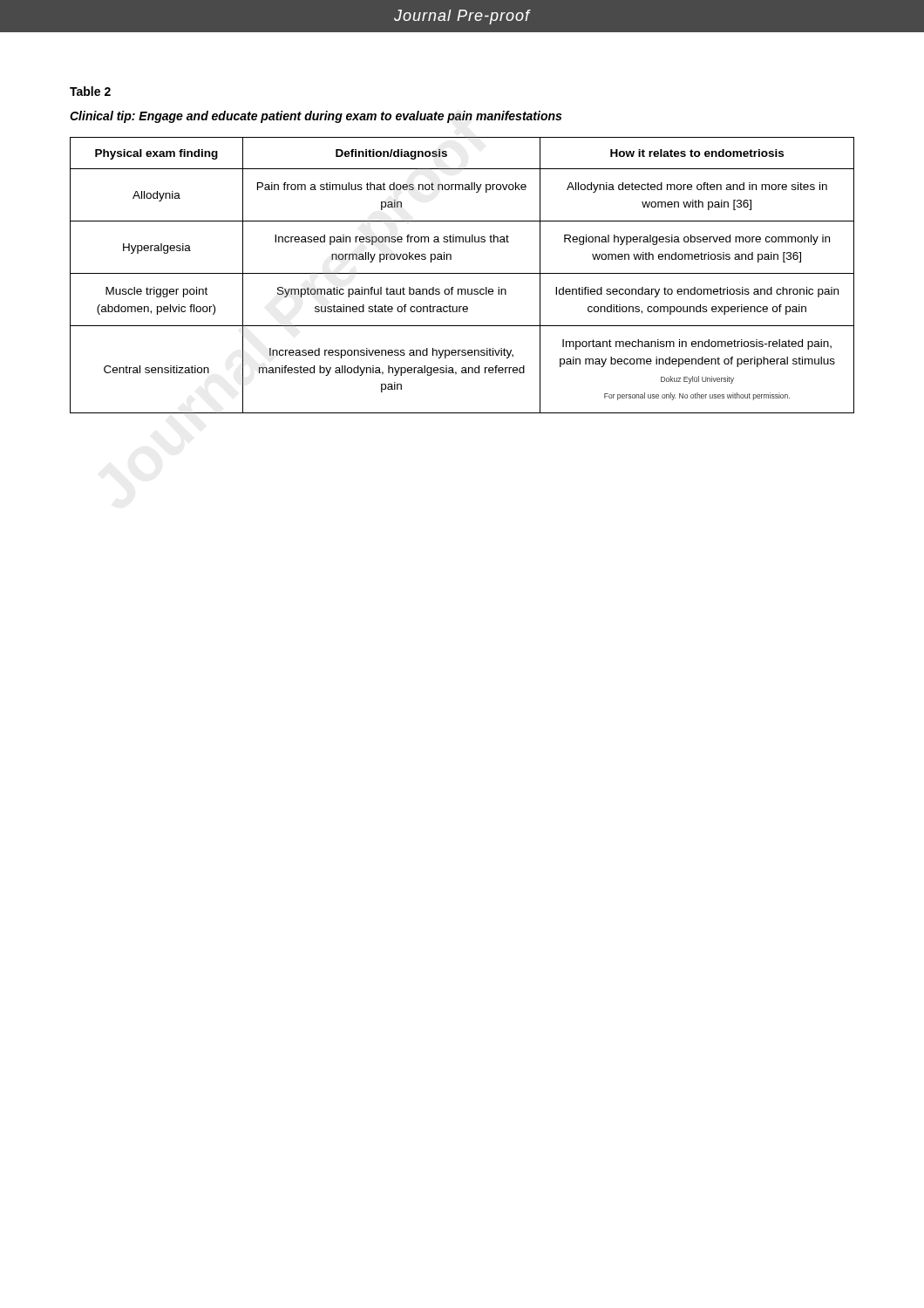Viewport: 924px width, 1308px height.
Task: Select the block starting "Clinical tip: Engage and educate"
Action: pyautogui.click(x=316, y=116)
